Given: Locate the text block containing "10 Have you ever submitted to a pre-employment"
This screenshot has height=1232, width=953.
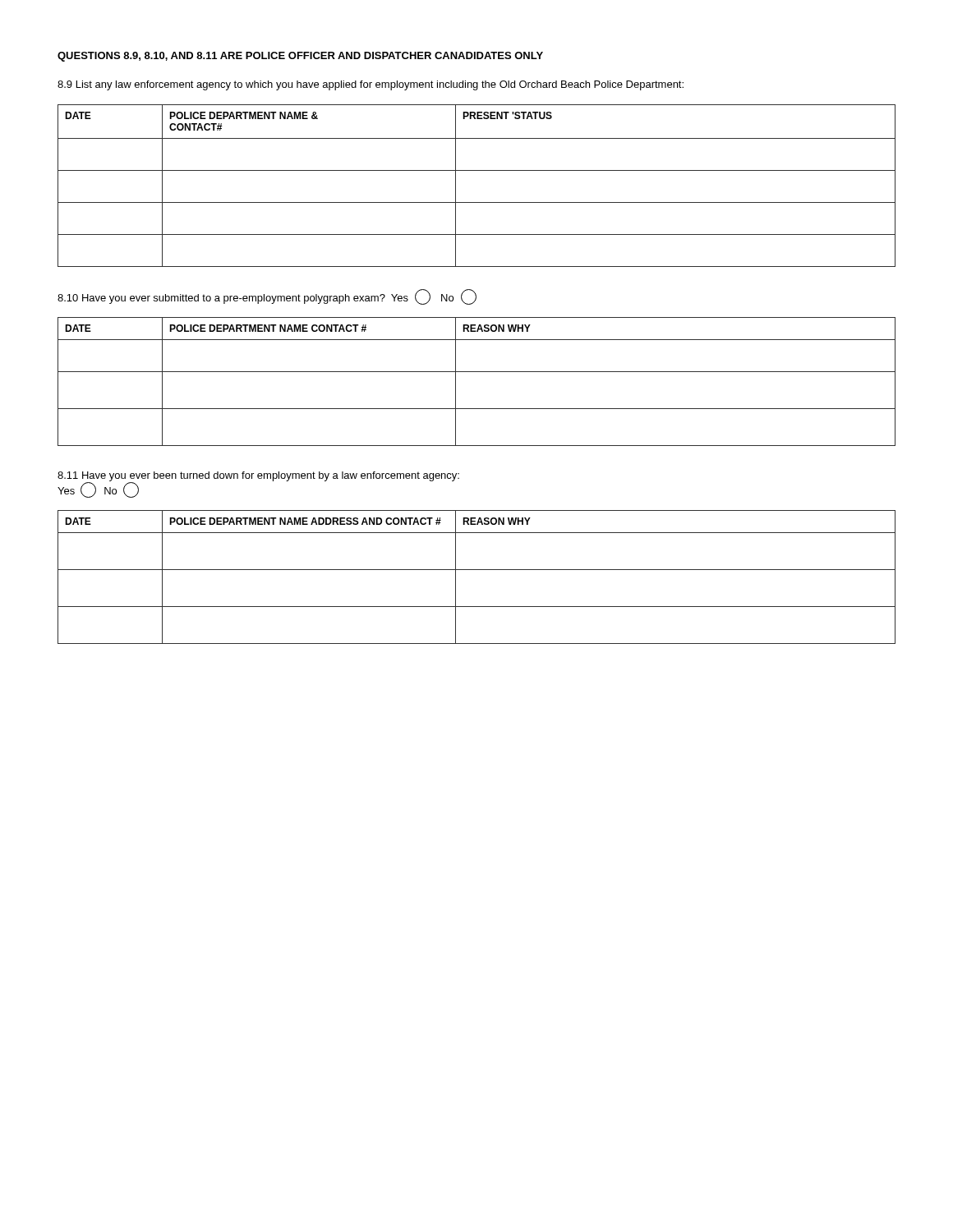Looking at the screenshot, I should click(267, 297).
